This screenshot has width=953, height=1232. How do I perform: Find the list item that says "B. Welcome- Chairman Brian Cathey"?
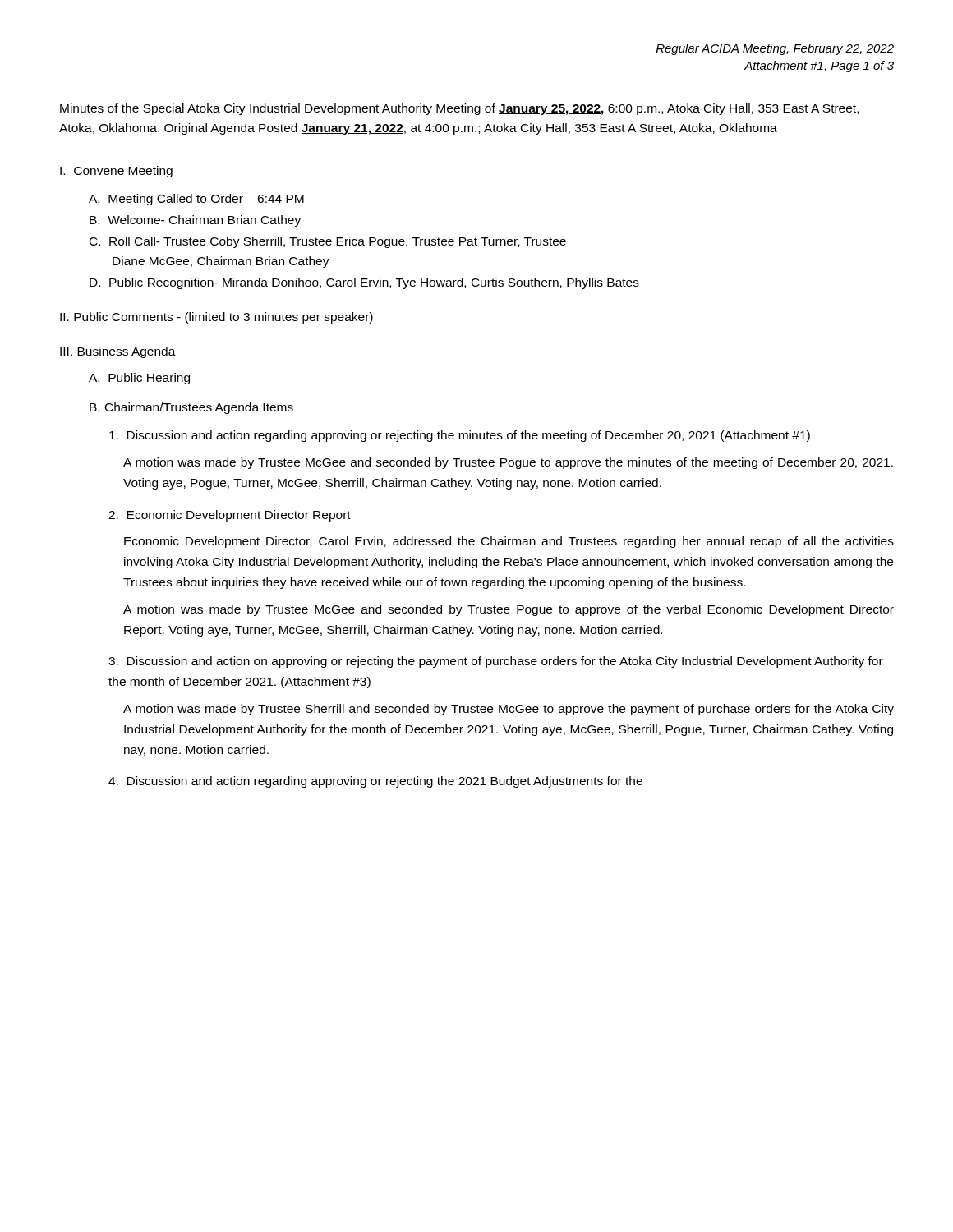pos(195,220)
